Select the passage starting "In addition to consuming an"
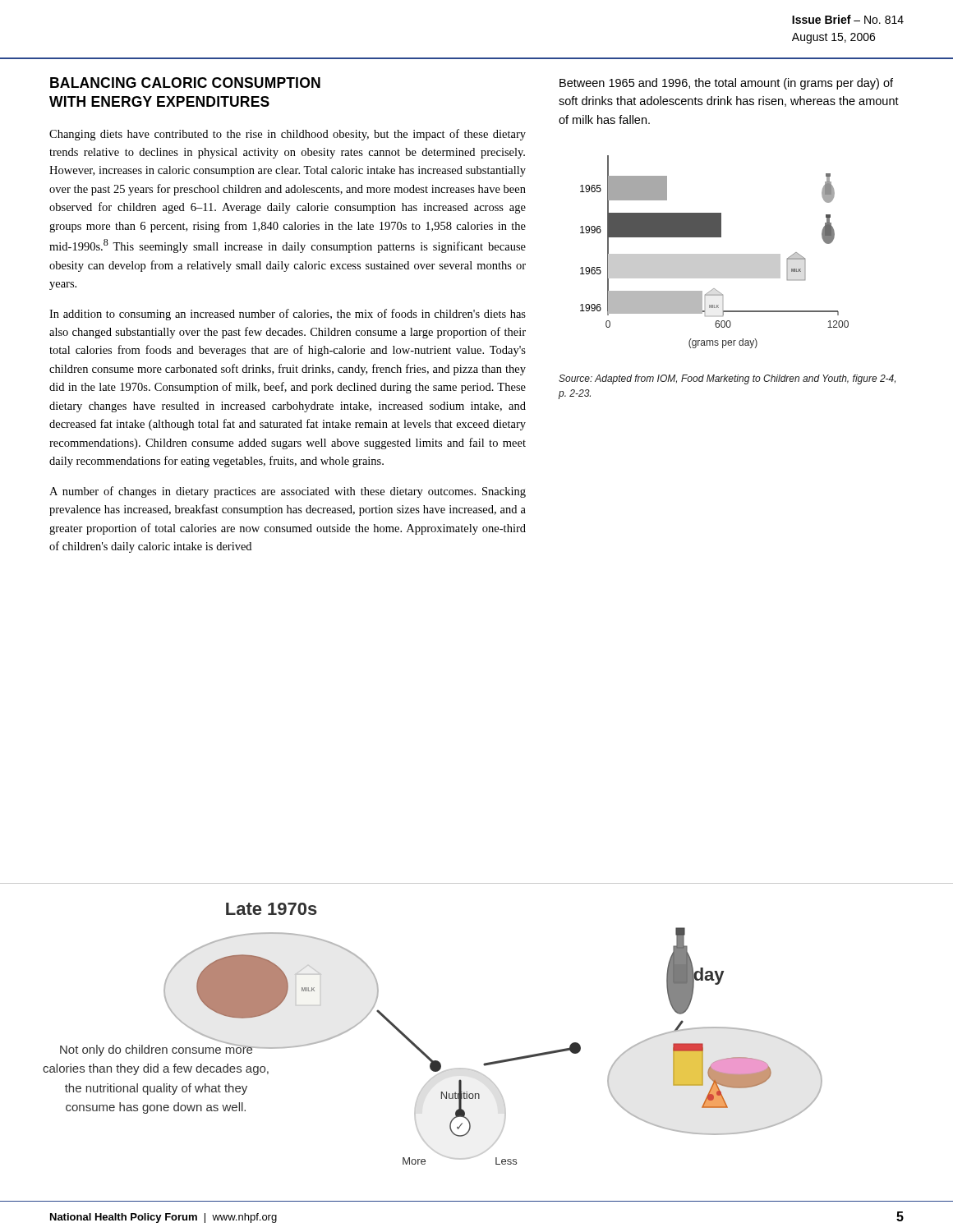The height and width of the screenshot is (1232, 953). tap(288, 387)
